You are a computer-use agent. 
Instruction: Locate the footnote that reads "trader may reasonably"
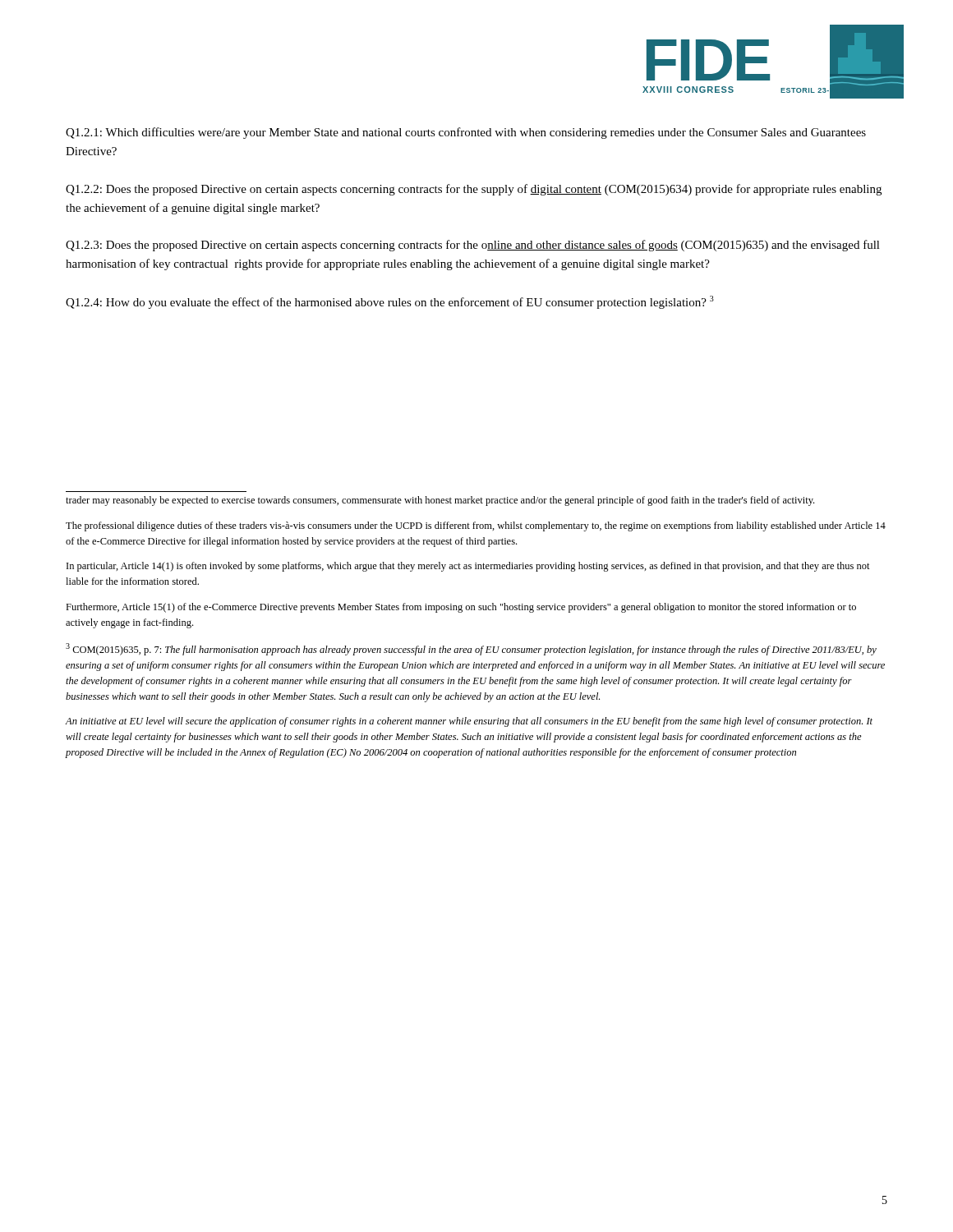(440, 500)
